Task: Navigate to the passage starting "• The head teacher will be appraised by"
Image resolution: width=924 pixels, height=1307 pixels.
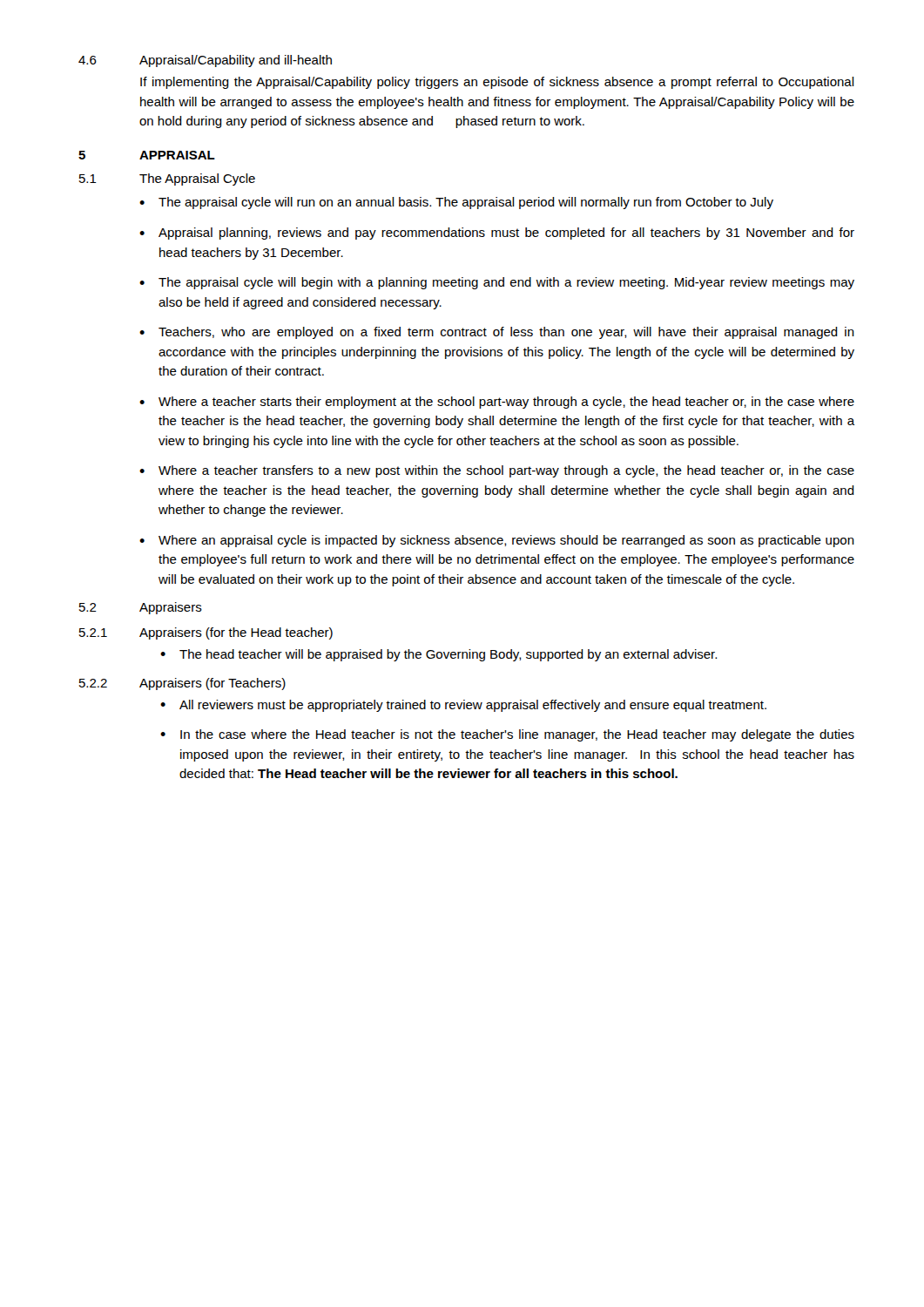Action: point(507,655)
